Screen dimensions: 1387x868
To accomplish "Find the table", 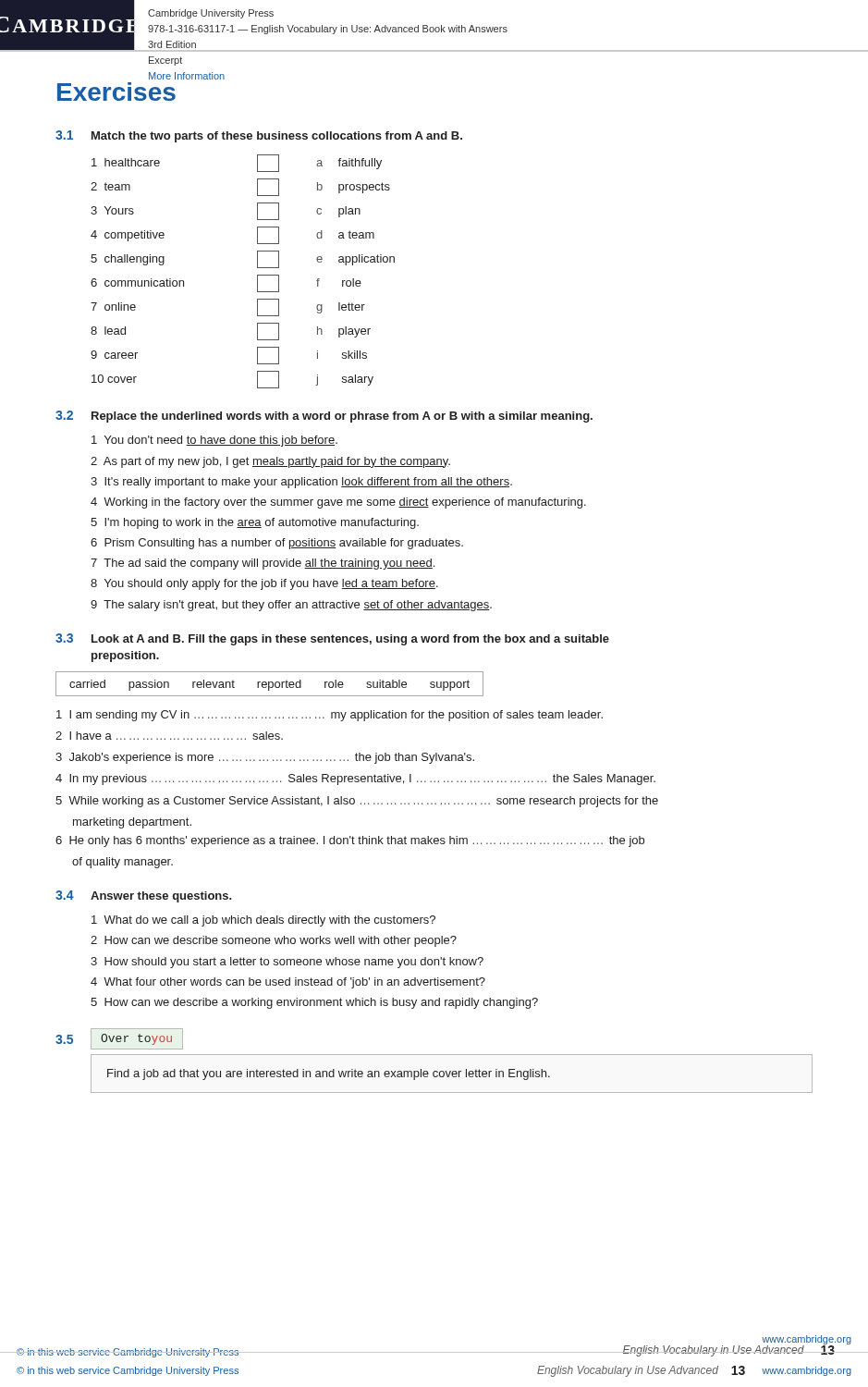I will click(x=434, y=684).
